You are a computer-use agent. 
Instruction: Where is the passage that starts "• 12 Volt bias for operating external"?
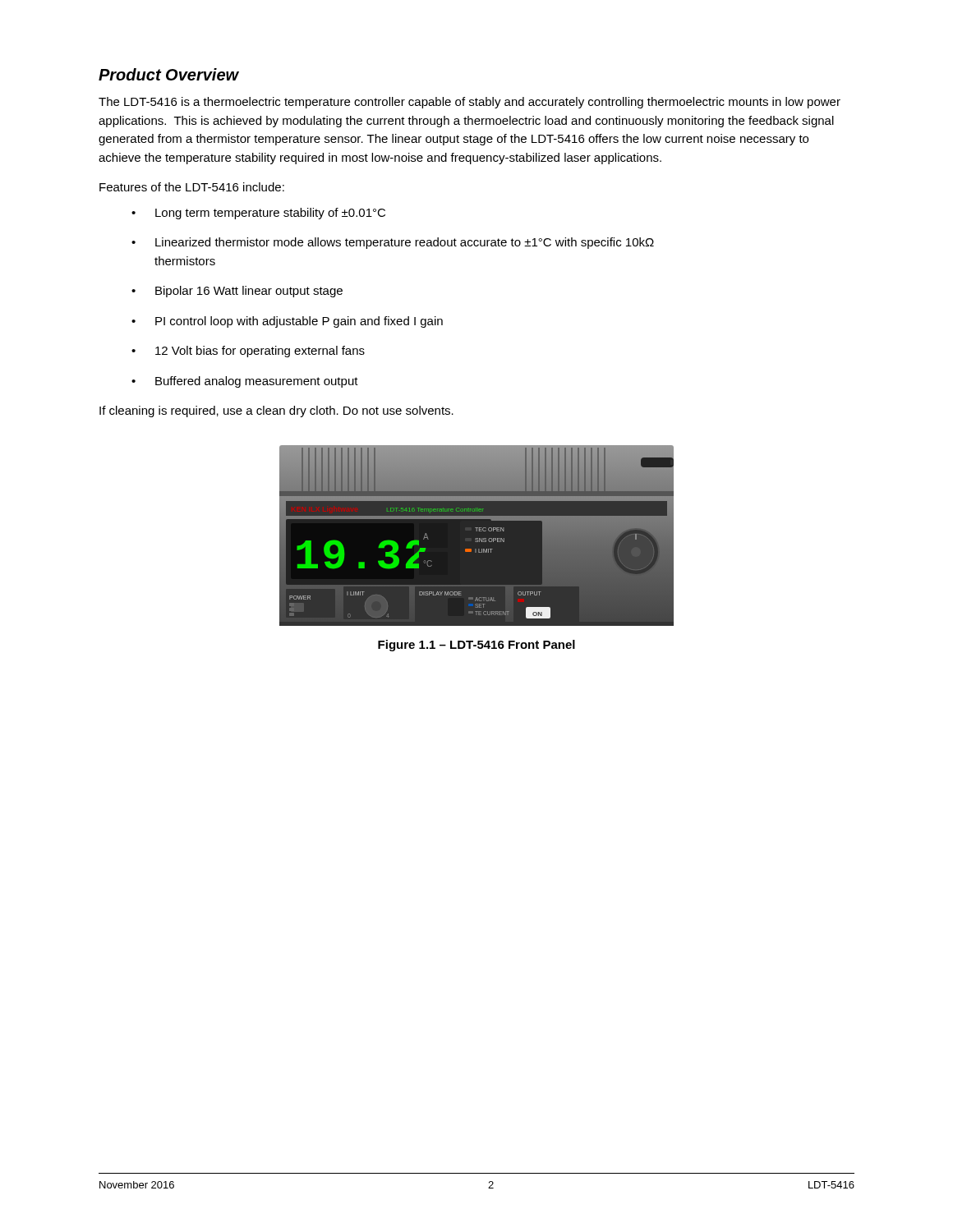248,351
